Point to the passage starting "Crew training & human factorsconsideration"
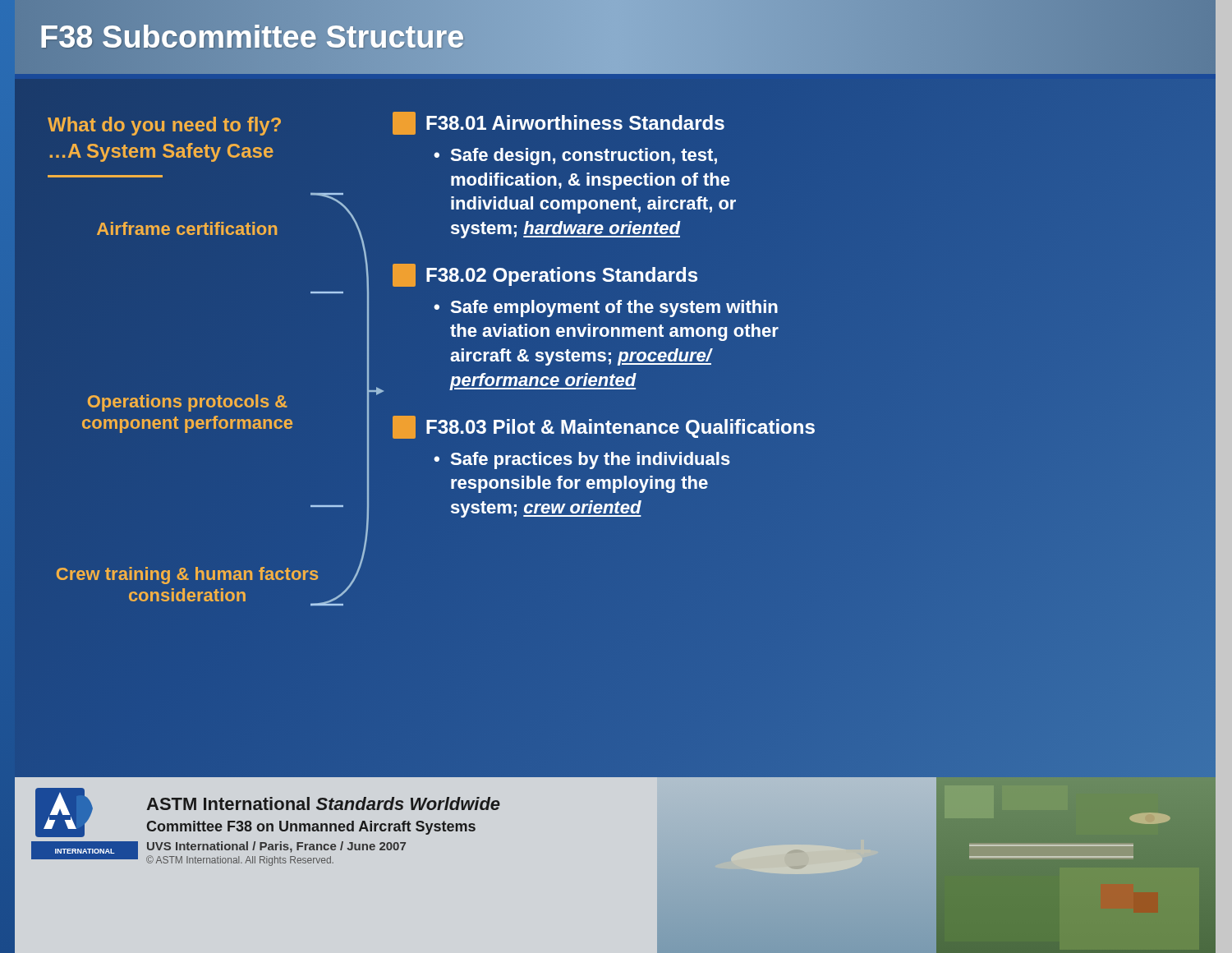 pyautogui.click(x=187, y=585)
